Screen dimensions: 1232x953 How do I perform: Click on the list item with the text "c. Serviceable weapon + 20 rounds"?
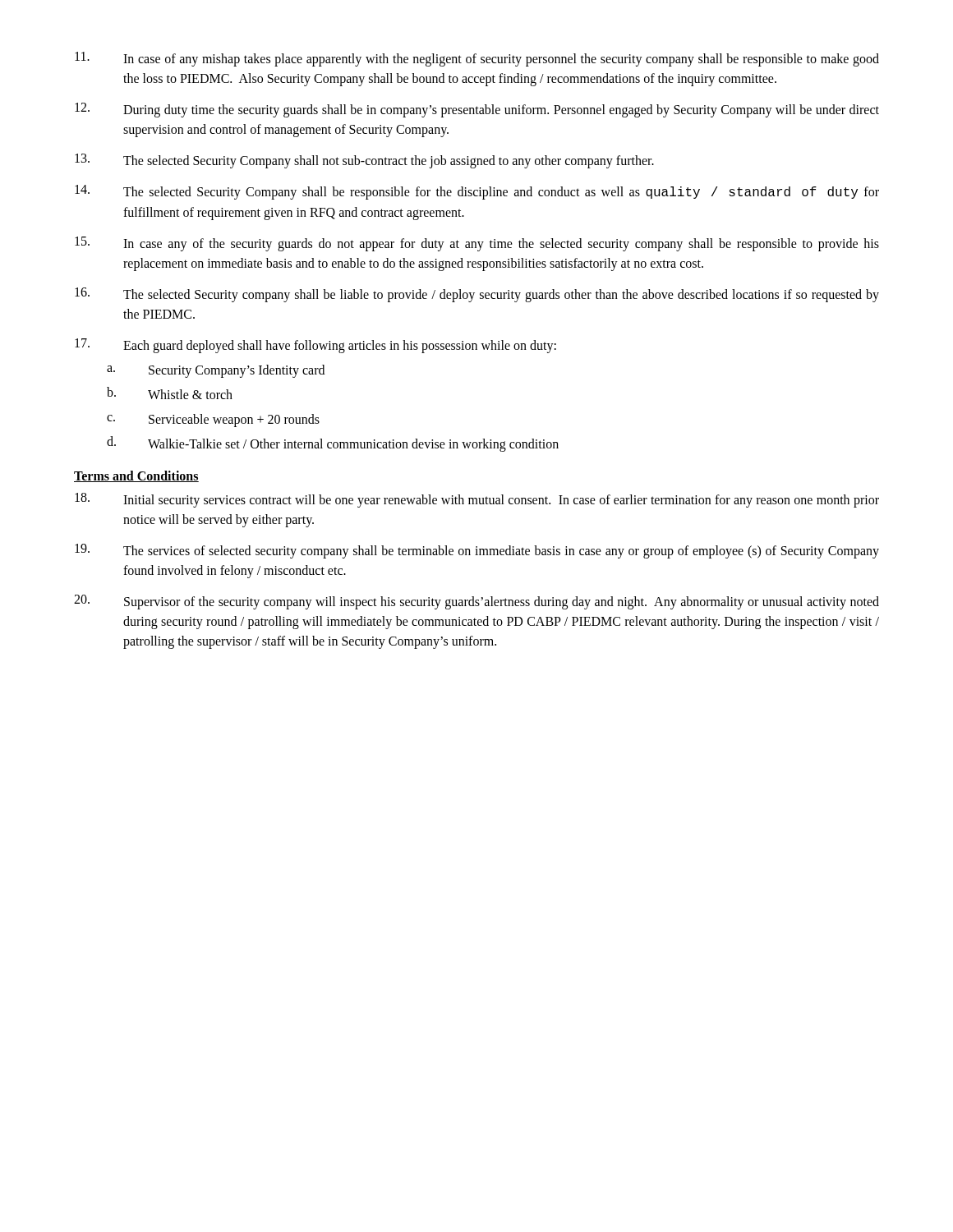[x=213, y=420]
